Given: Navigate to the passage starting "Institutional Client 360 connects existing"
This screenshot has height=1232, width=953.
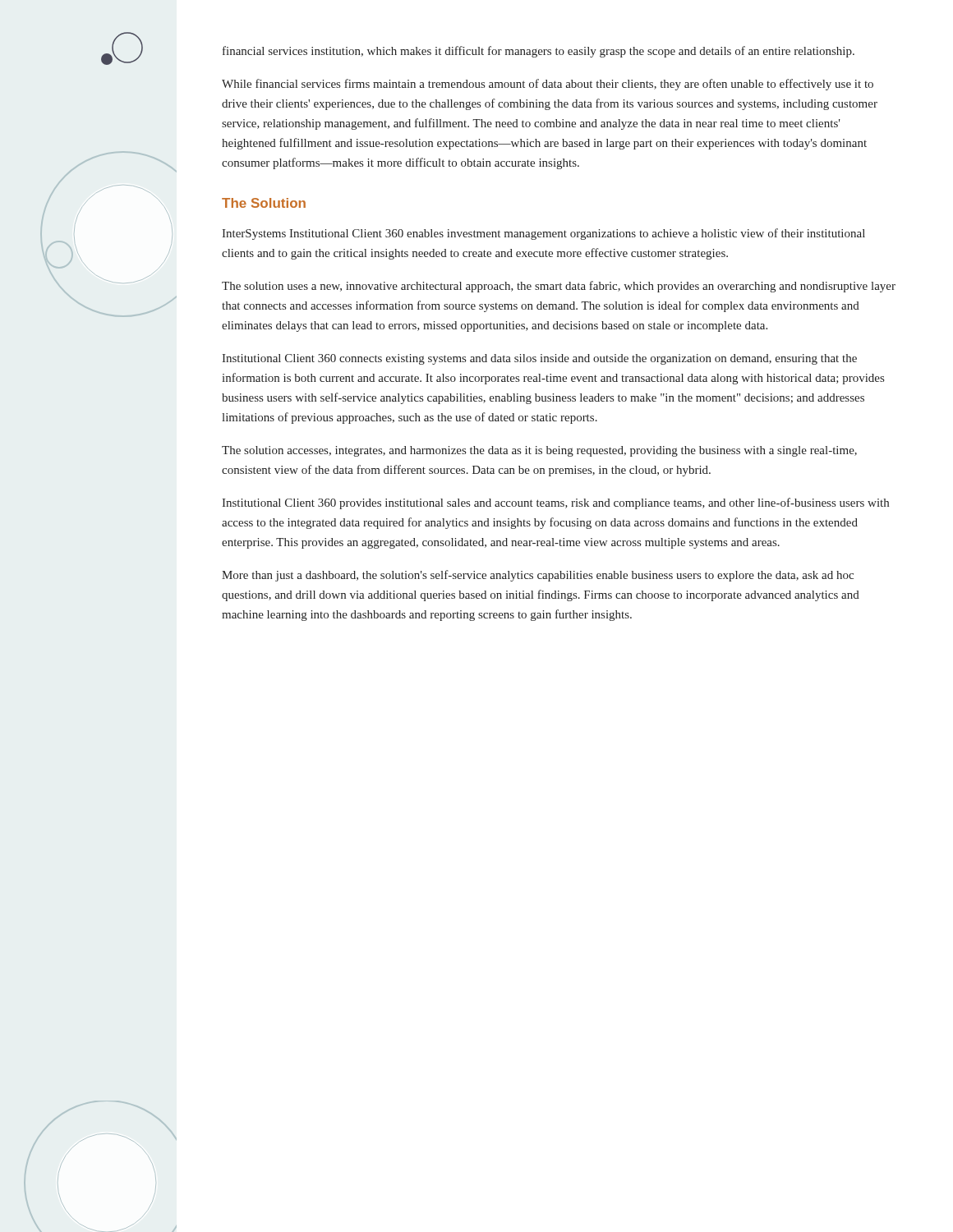Looking at the screenshot, I should click(553, 388).
